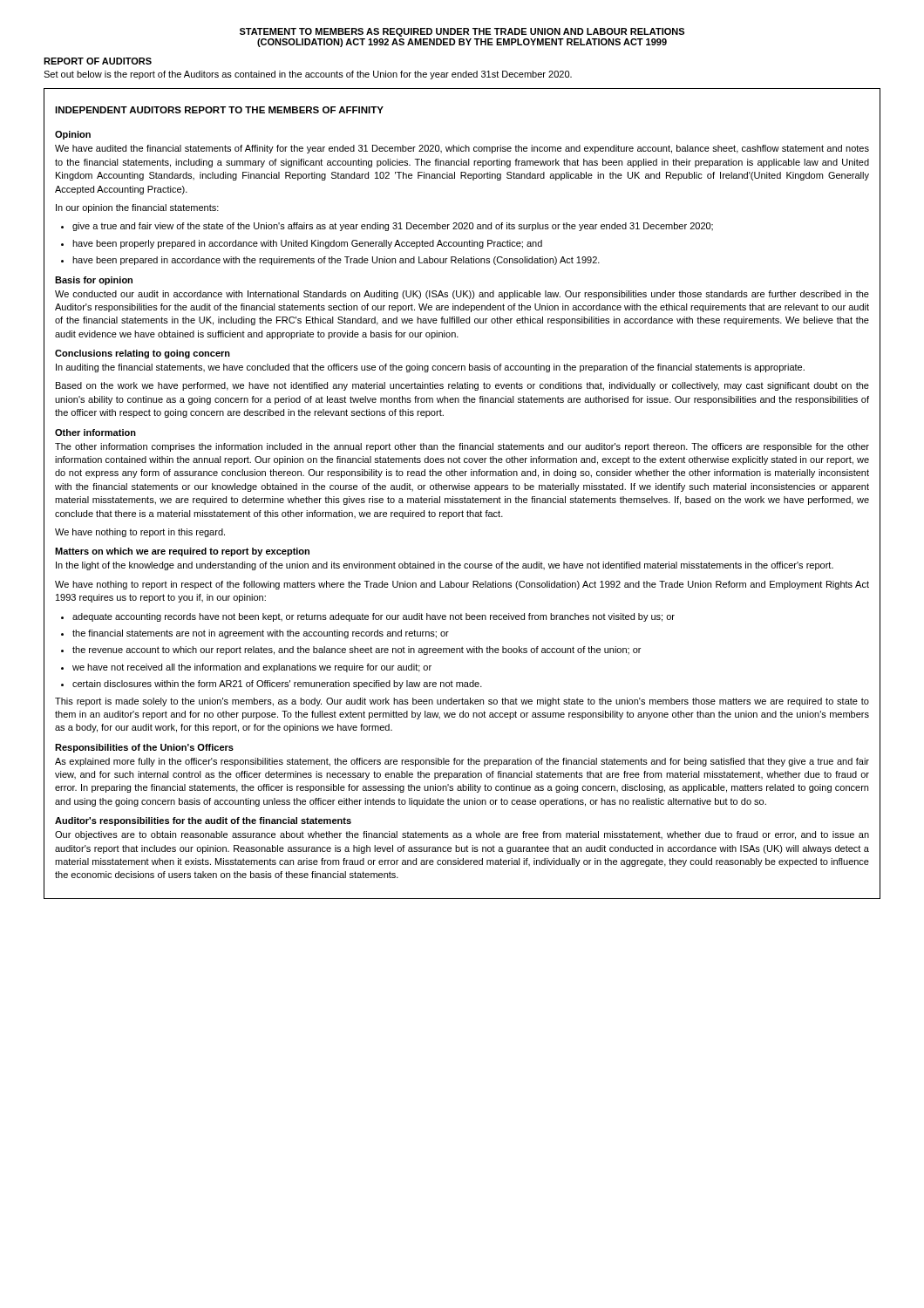Click the title that begins "STATEMENT TO MEMBERS AS REQUIRED UNDER THE TRADE"
924x1308 pixels.
pos(462,37)
